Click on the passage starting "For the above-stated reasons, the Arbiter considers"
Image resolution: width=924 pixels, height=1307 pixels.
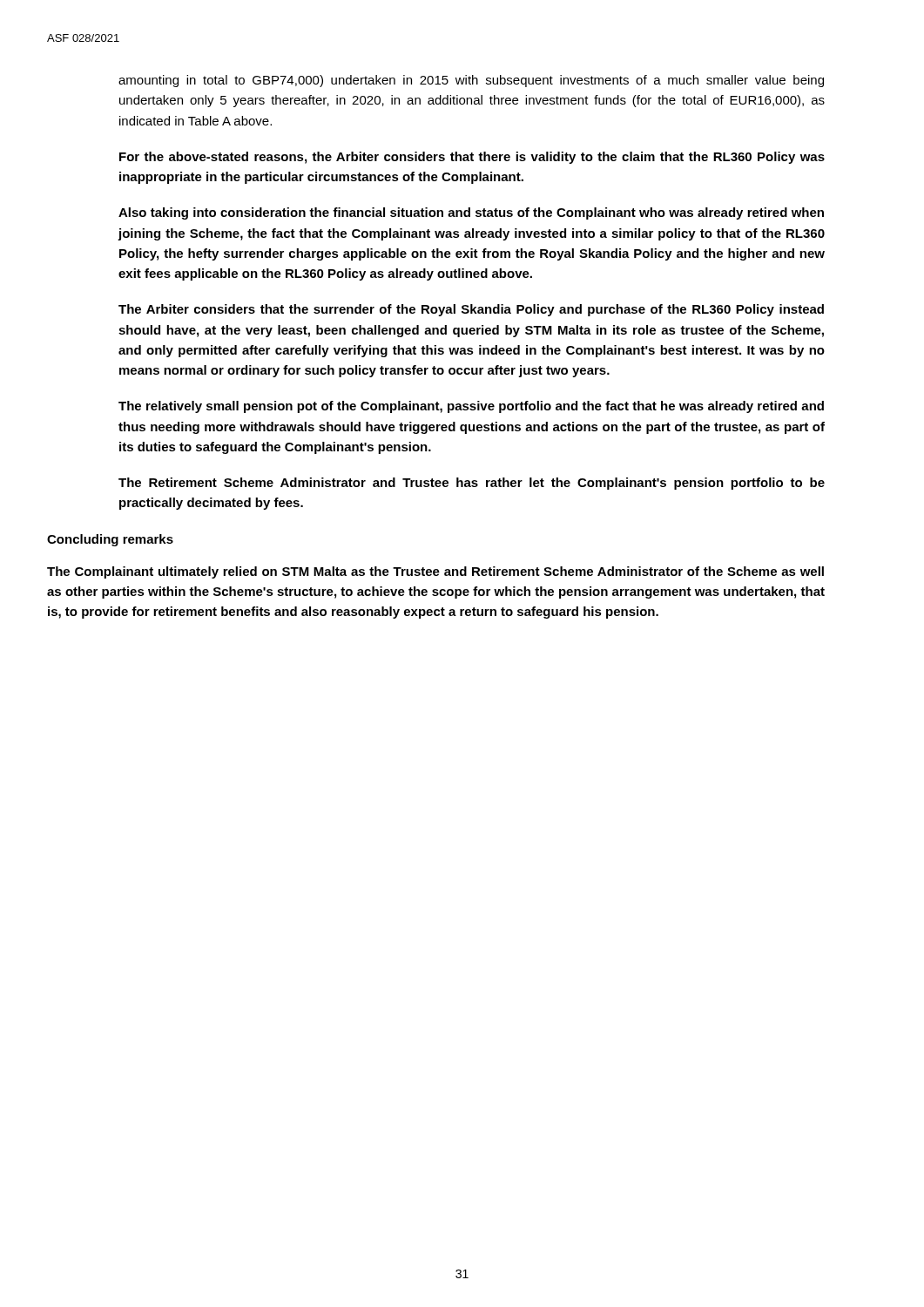pyautogui.click(x=472, y=166)
